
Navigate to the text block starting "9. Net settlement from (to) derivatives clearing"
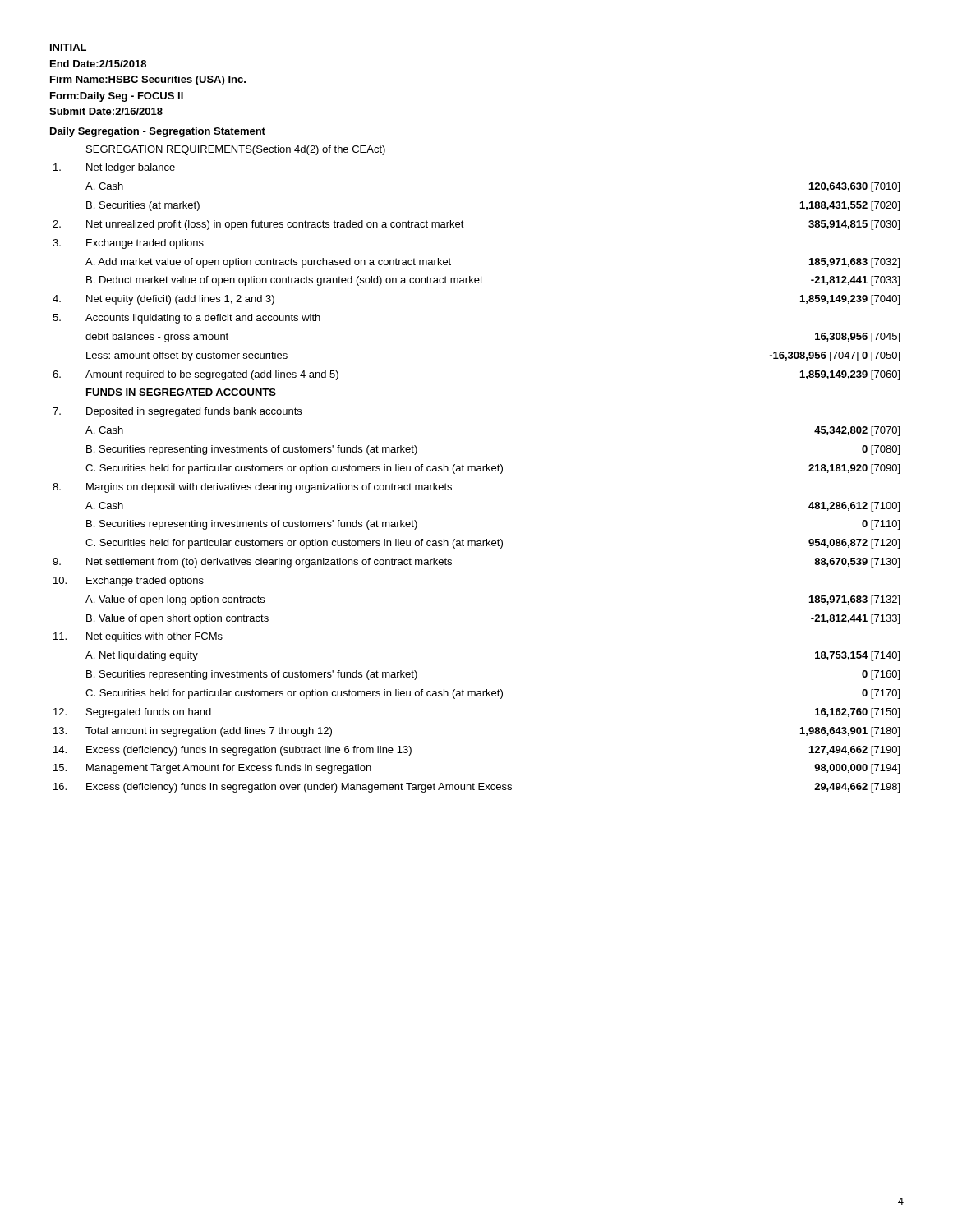click(265, 562)
